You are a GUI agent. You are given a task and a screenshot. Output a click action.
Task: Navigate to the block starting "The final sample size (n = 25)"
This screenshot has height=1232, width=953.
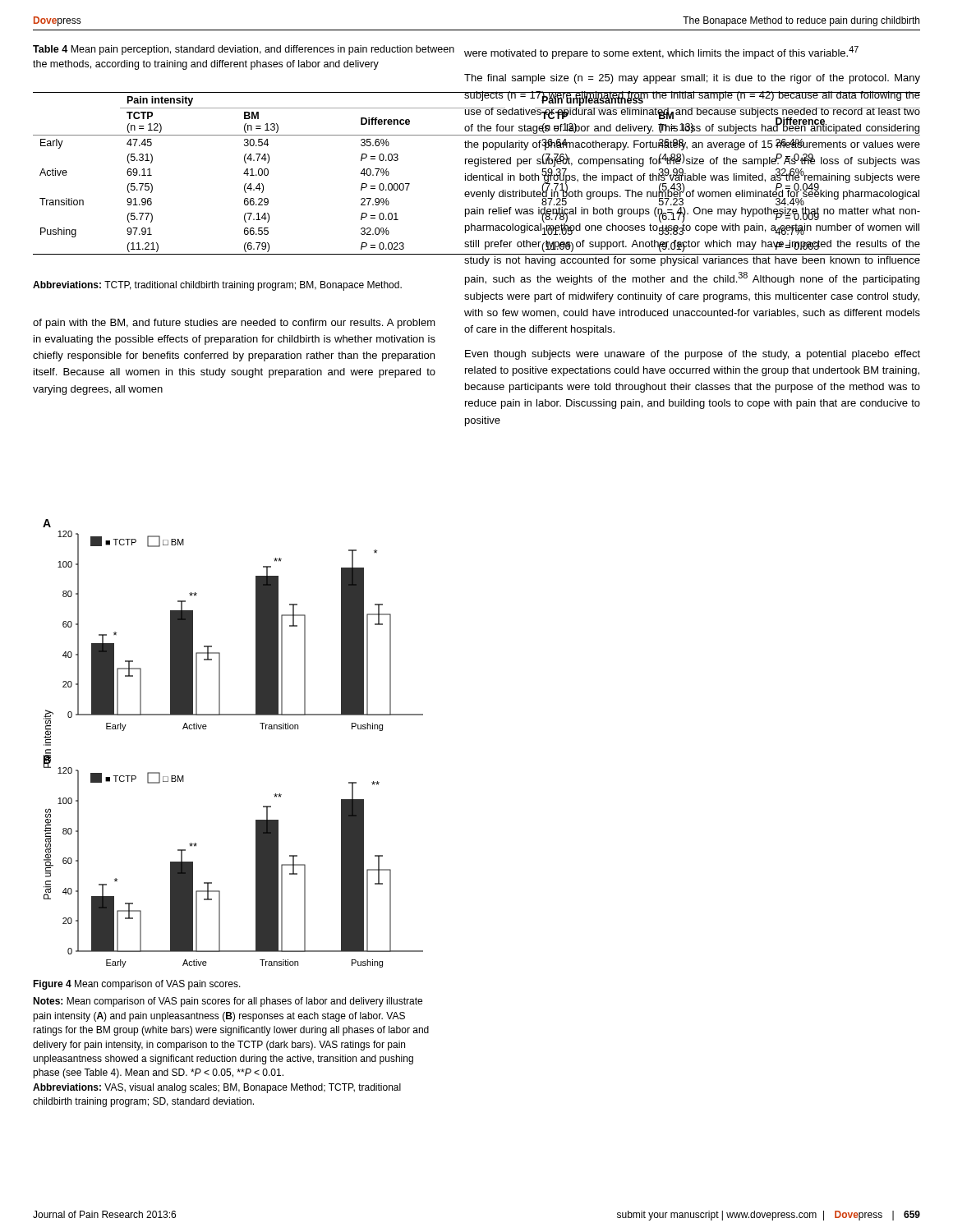point(692,203)
